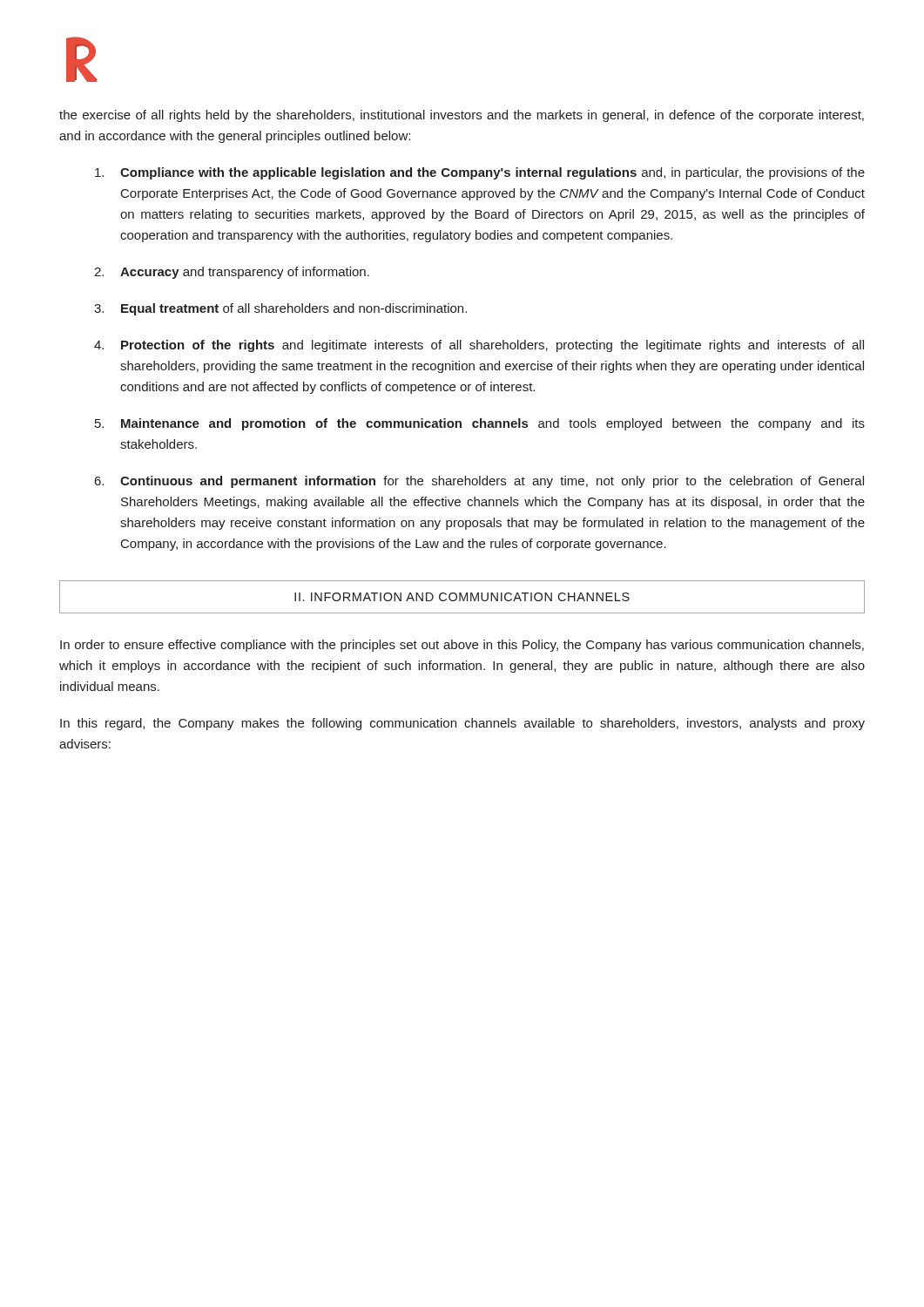
Task: Where is the passage that starts "5. Maintenance and promotion"?
Action: pyautogui.click(x=479, y=434)
